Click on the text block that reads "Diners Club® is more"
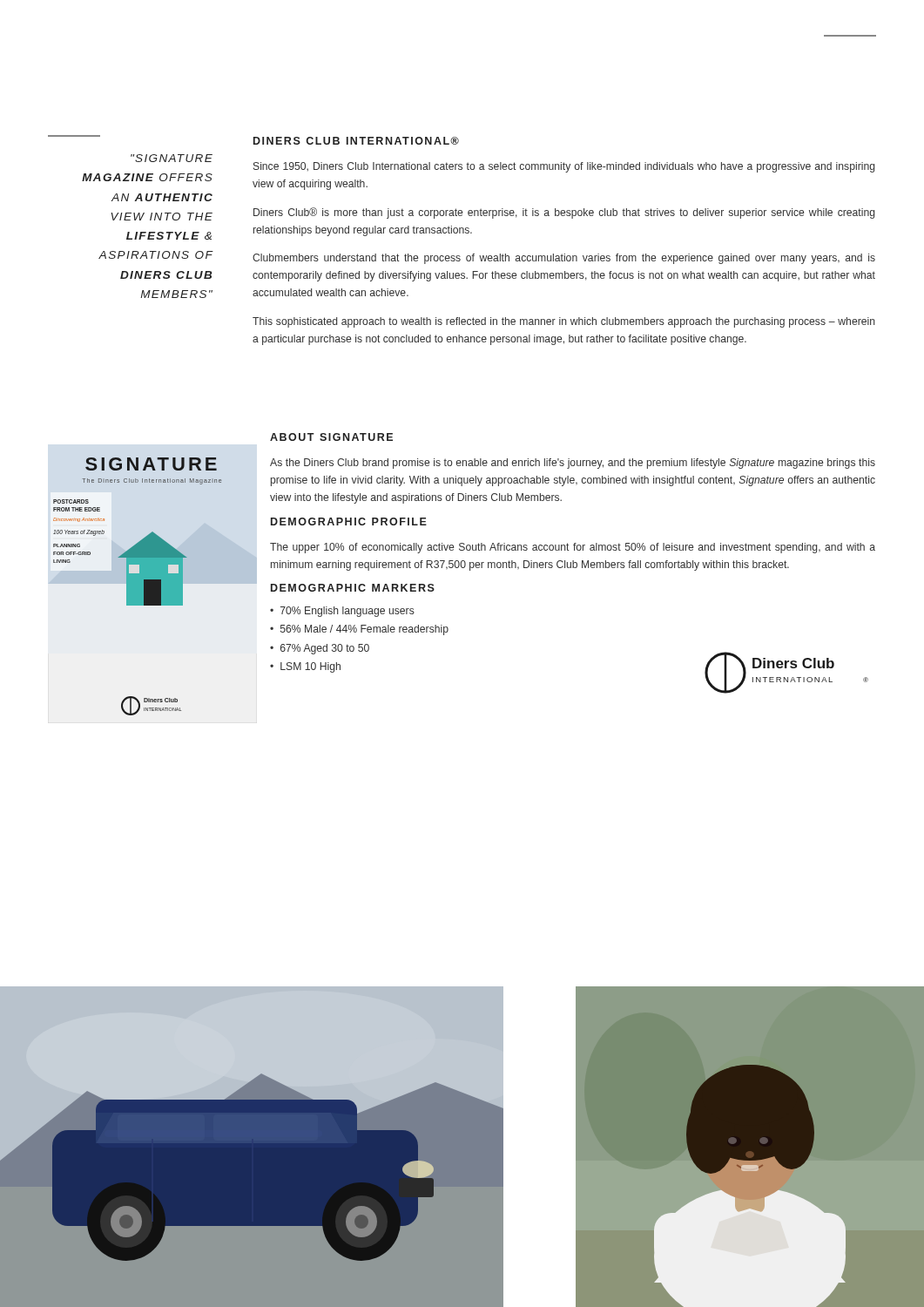Viewport: 924px width, 1307px height. point(564,221)
